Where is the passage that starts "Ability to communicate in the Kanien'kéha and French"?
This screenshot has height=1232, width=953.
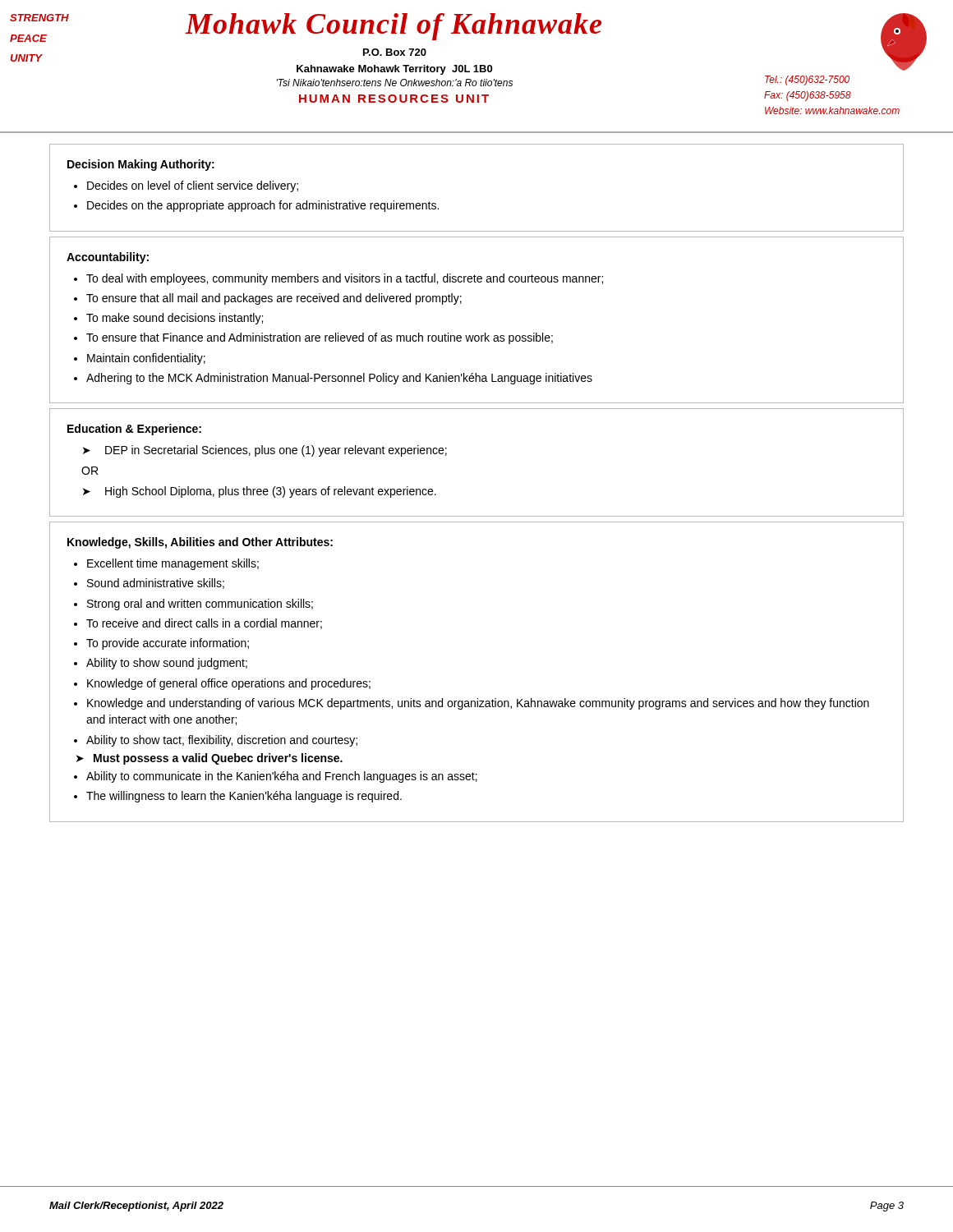pos(282,776)
